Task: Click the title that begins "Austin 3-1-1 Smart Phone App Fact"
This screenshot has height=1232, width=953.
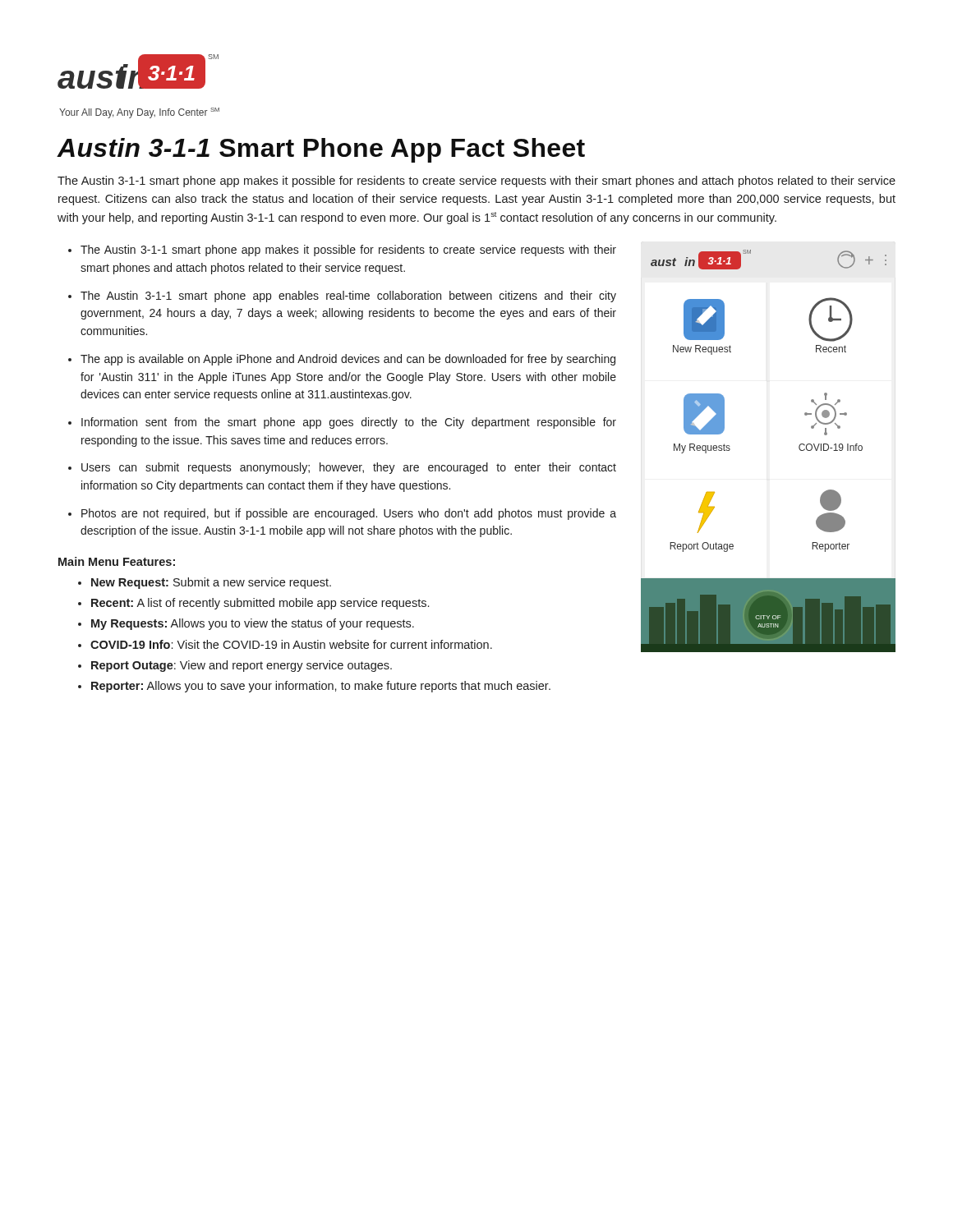Action: (321, 148)
